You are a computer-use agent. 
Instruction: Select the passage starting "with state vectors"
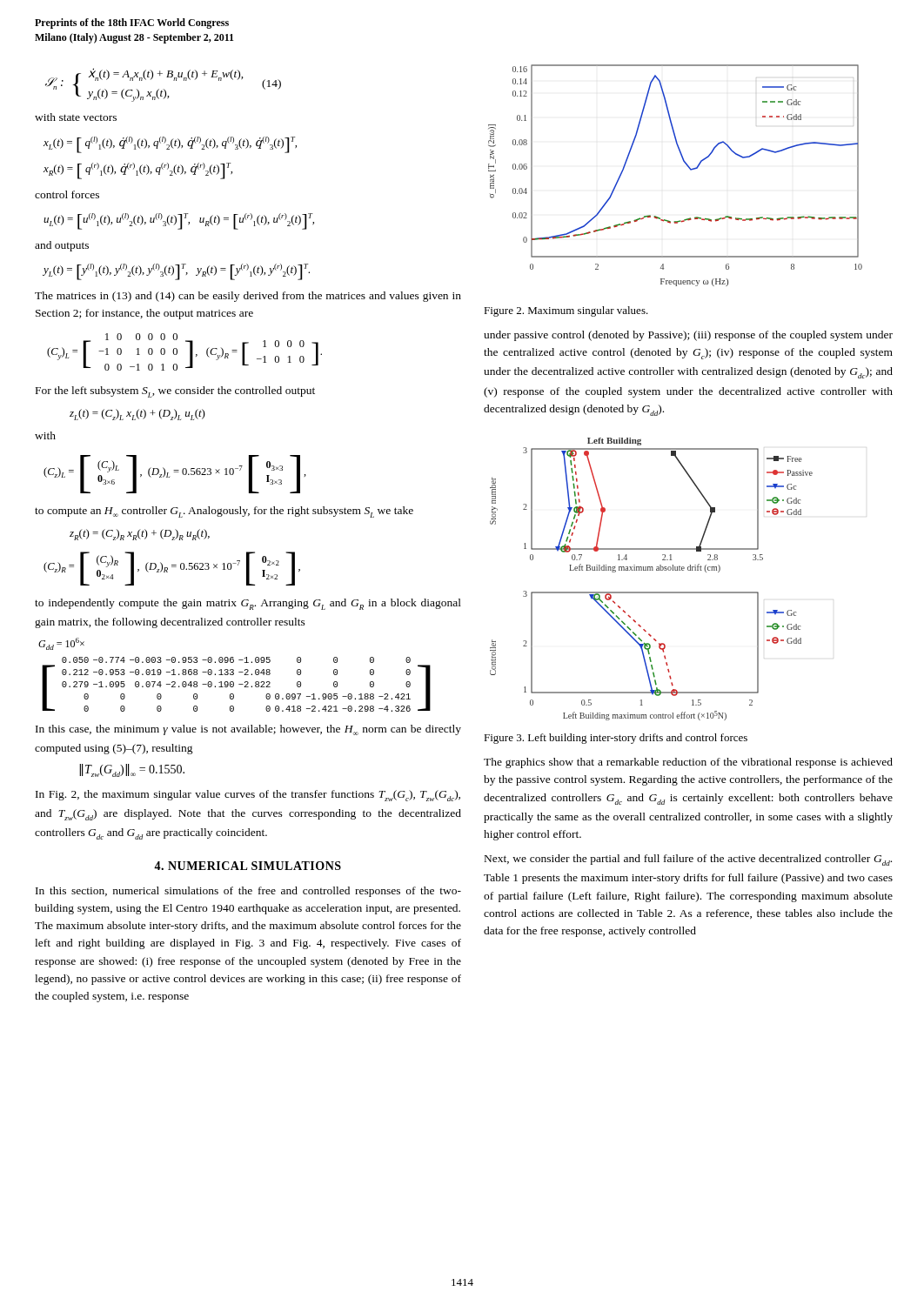[x=76, y=117]
